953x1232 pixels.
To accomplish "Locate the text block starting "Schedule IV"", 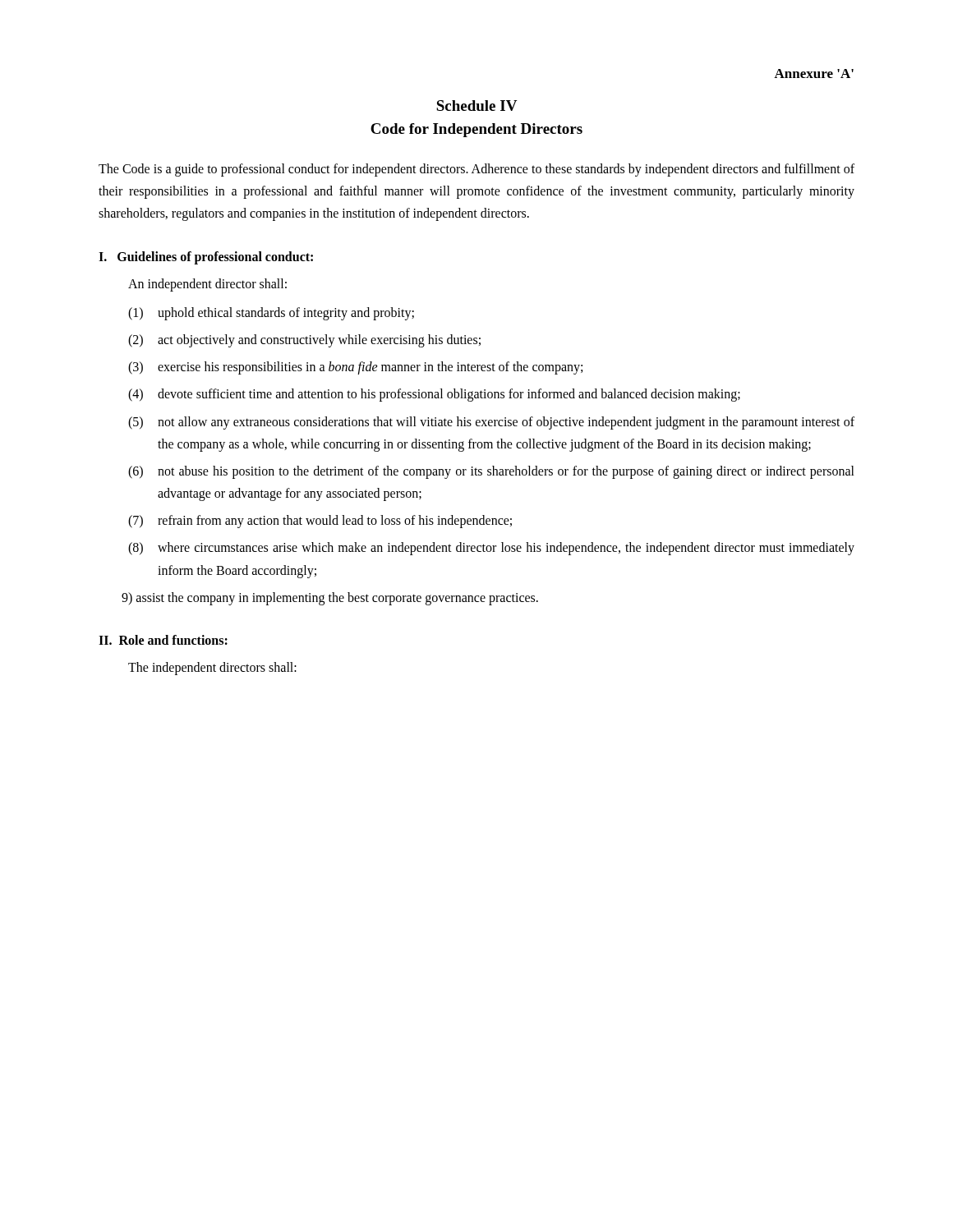I will 476,106.
